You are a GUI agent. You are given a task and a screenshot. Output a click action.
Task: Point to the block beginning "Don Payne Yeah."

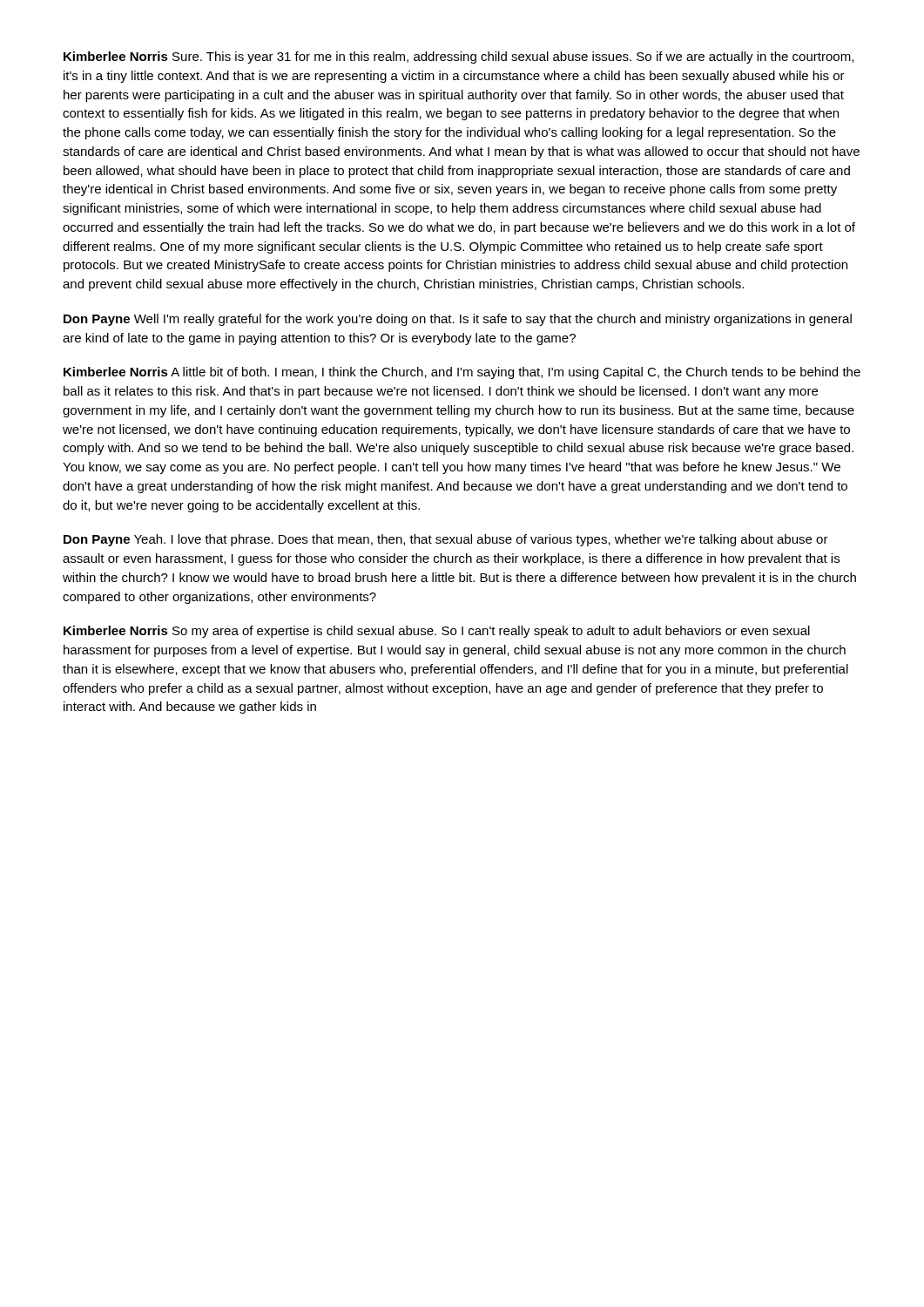tap(460, 568)
